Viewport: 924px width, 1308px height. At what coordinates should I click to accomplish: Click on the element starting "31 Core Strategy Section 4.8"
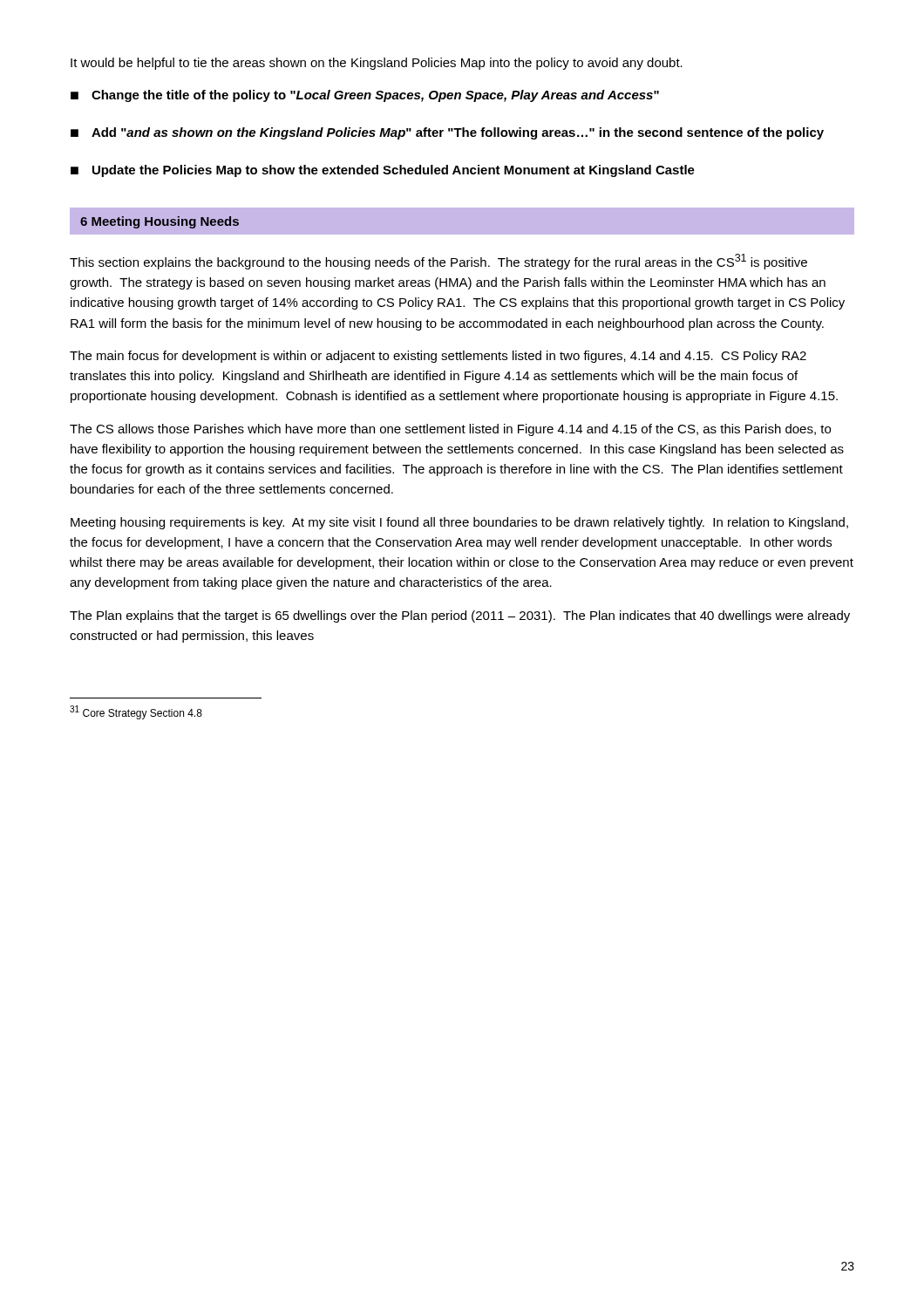click(136, 712)
